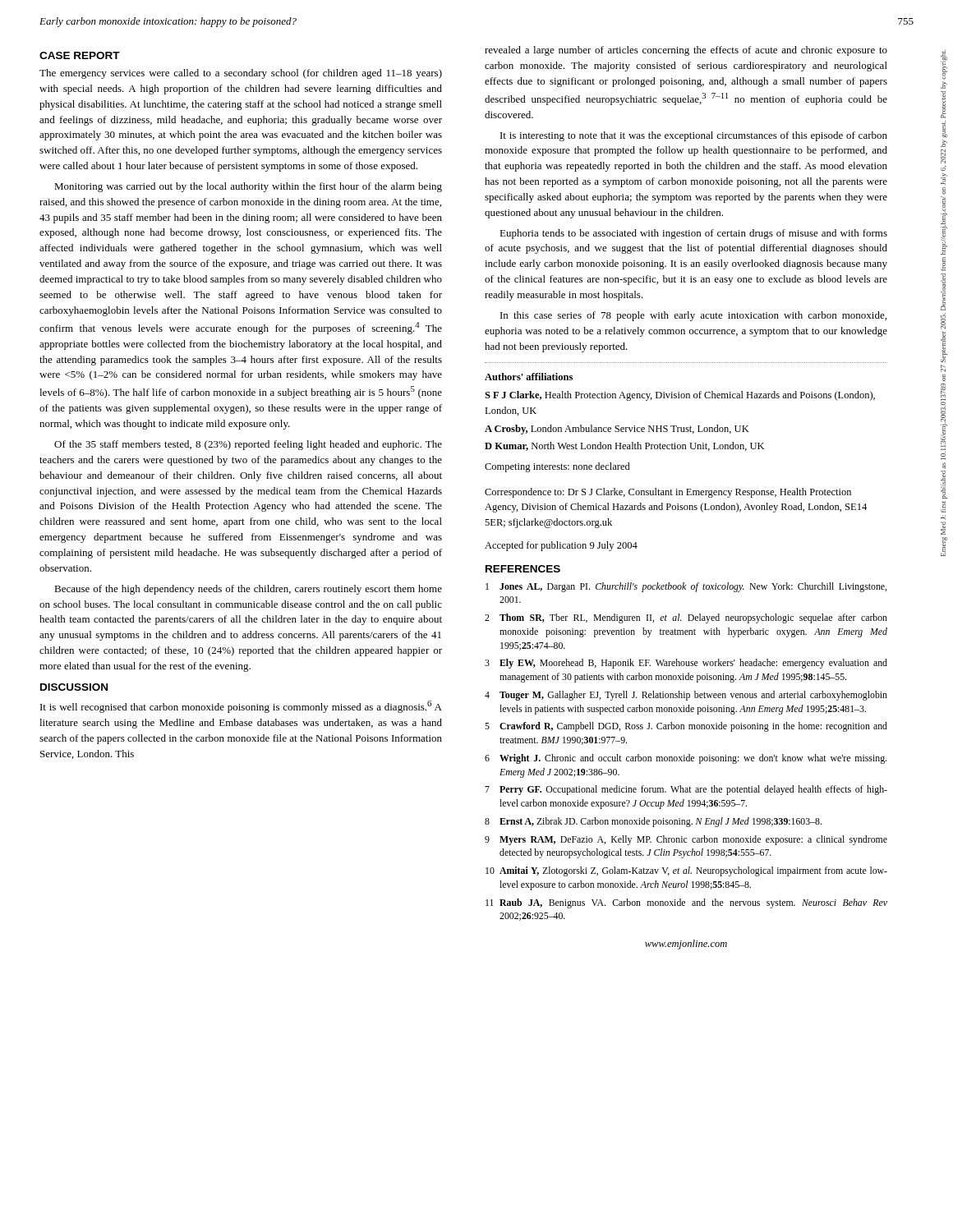
Task: Click the passage that begins "It is well recognised that carbon monoxide poisoning"
Action: (241, 729)
